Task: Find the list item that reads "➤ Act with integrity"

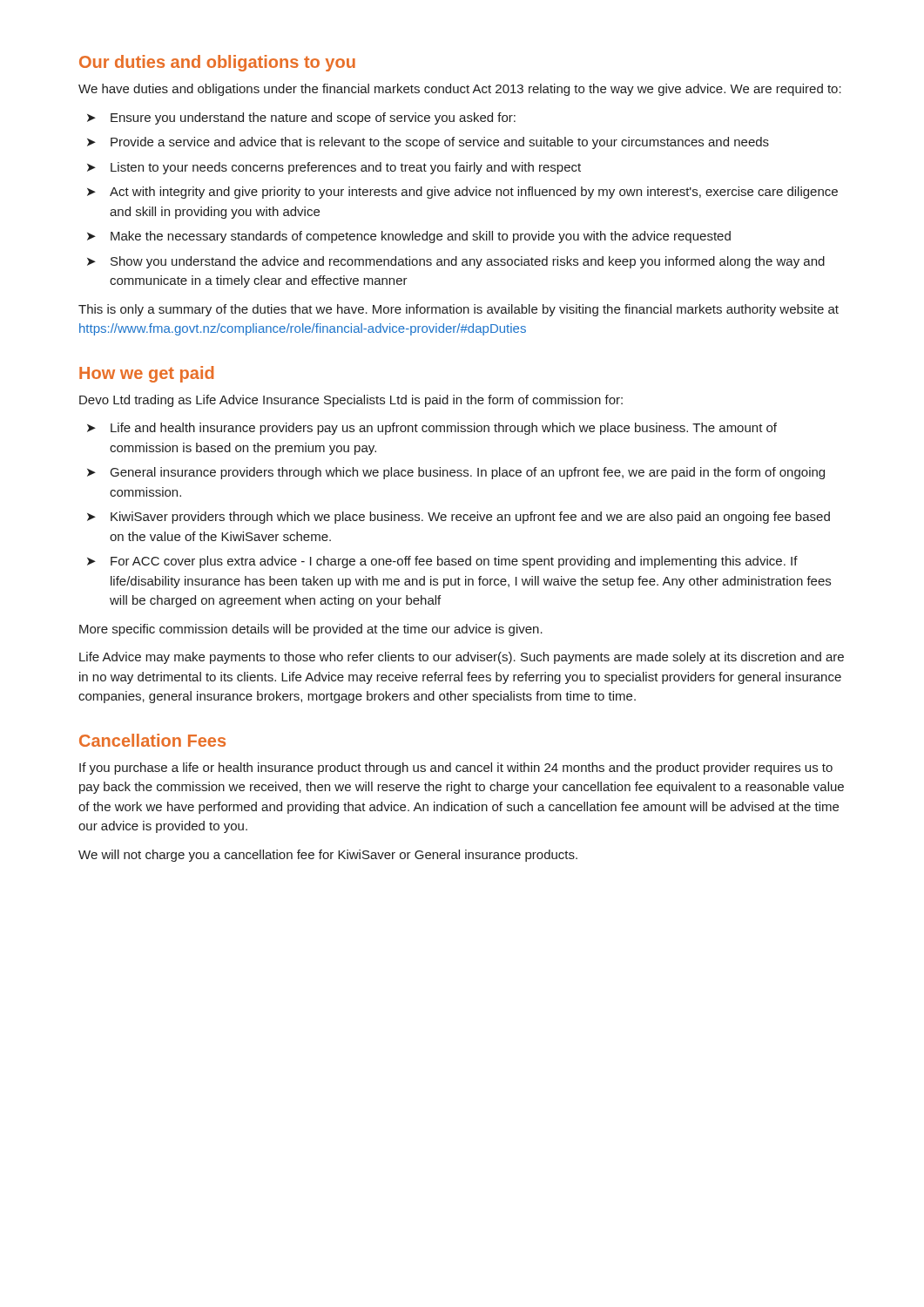Action: (462, 202)
